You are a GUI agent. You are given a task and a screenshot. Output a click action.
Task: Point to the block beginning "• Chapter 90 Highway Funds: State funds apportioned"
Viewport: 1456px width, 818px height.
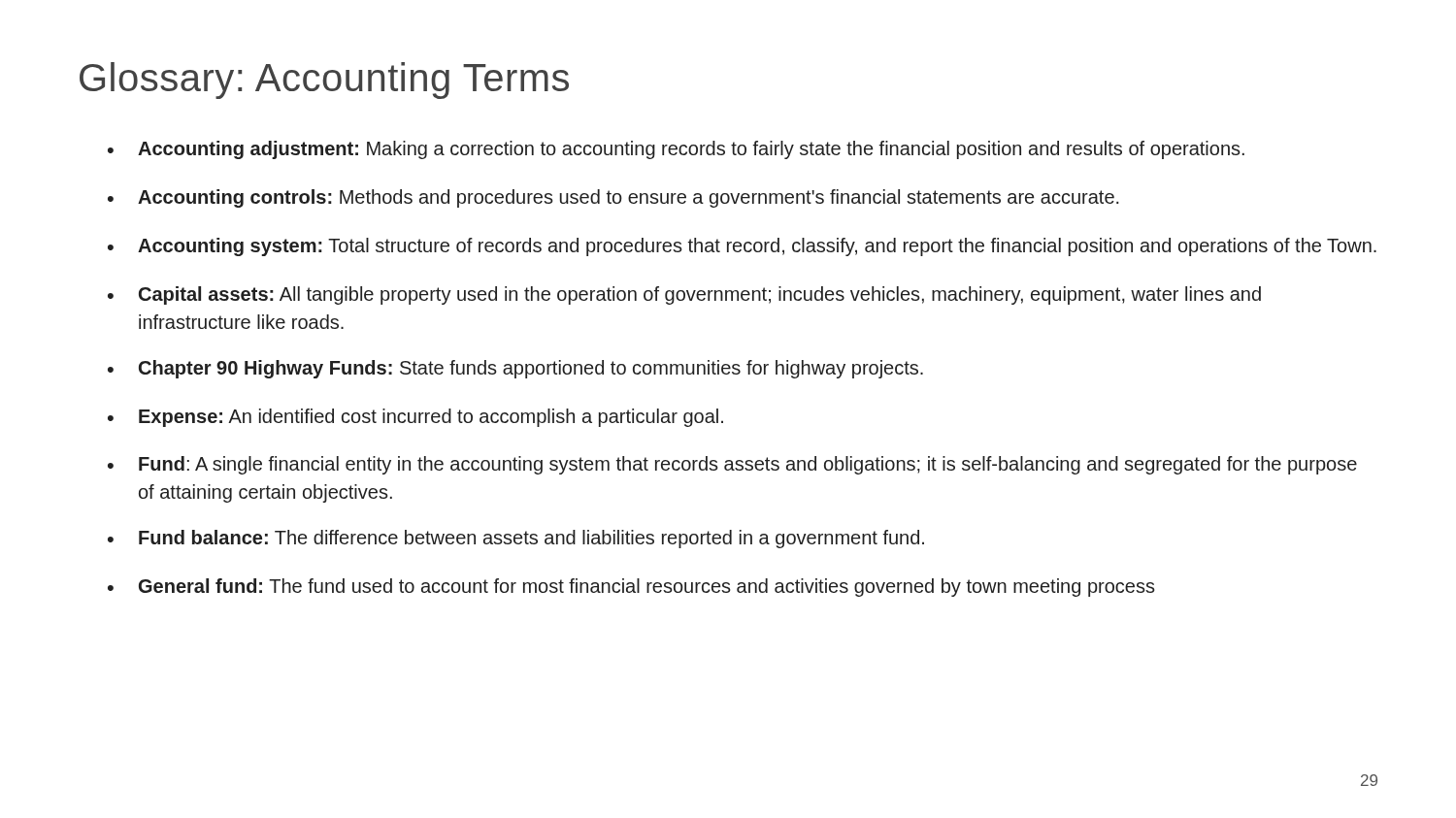click(x=743, y=369)
